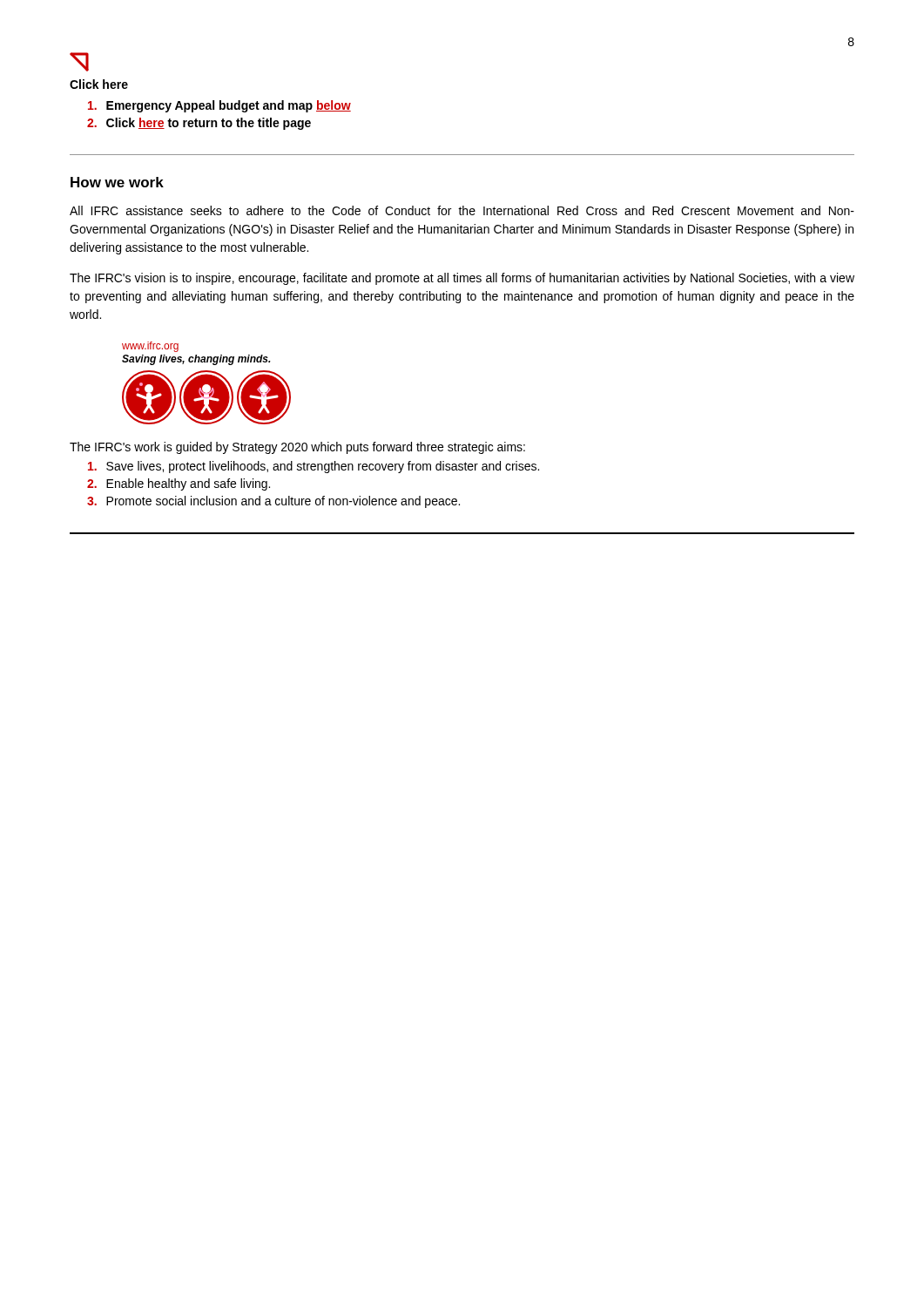Select the text starting "Click here"
This screenshot has height=1307, width=924.
pos(99,84)
